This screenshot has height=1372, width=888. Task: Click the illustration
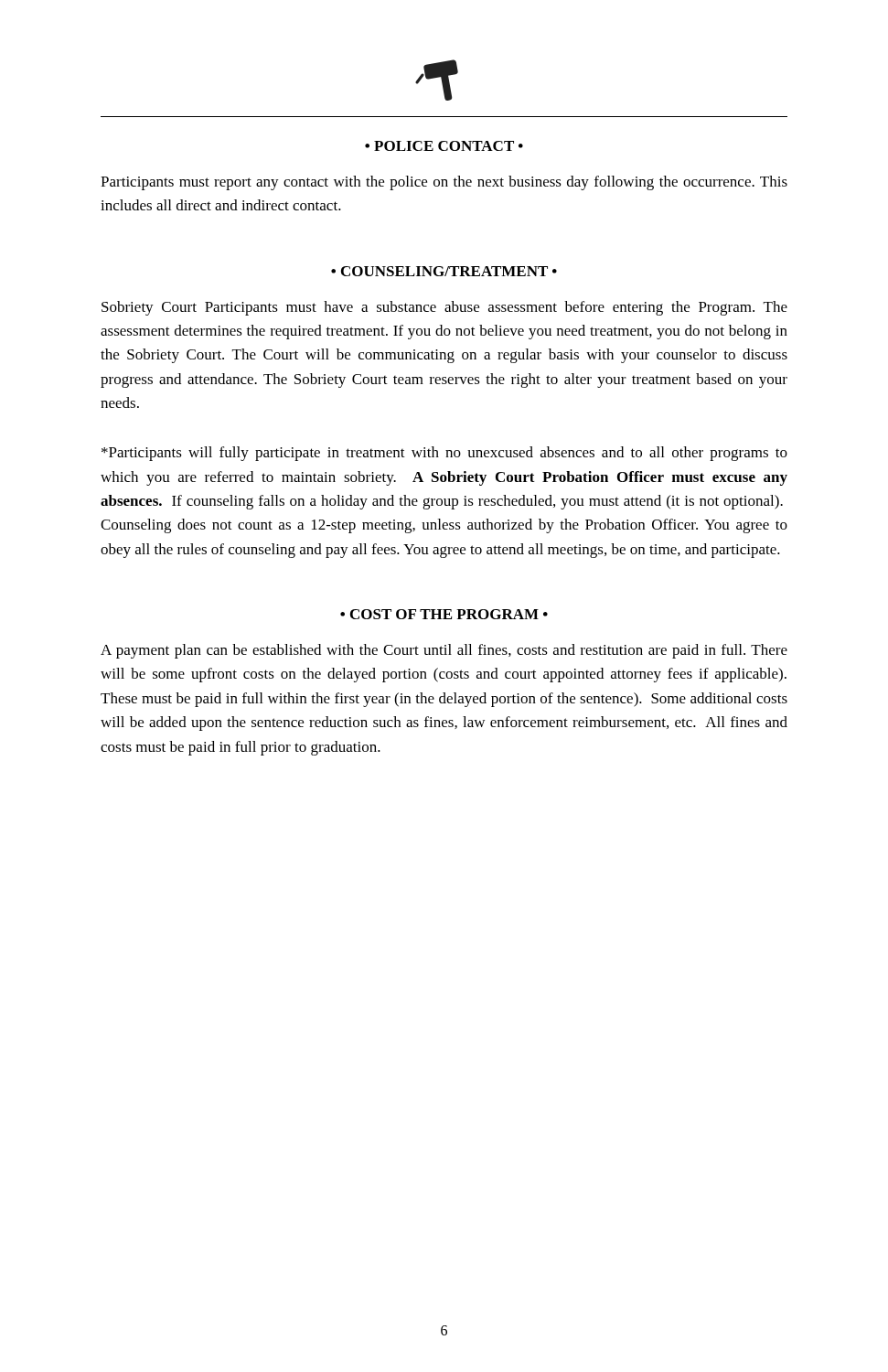[x=444, y=84]
